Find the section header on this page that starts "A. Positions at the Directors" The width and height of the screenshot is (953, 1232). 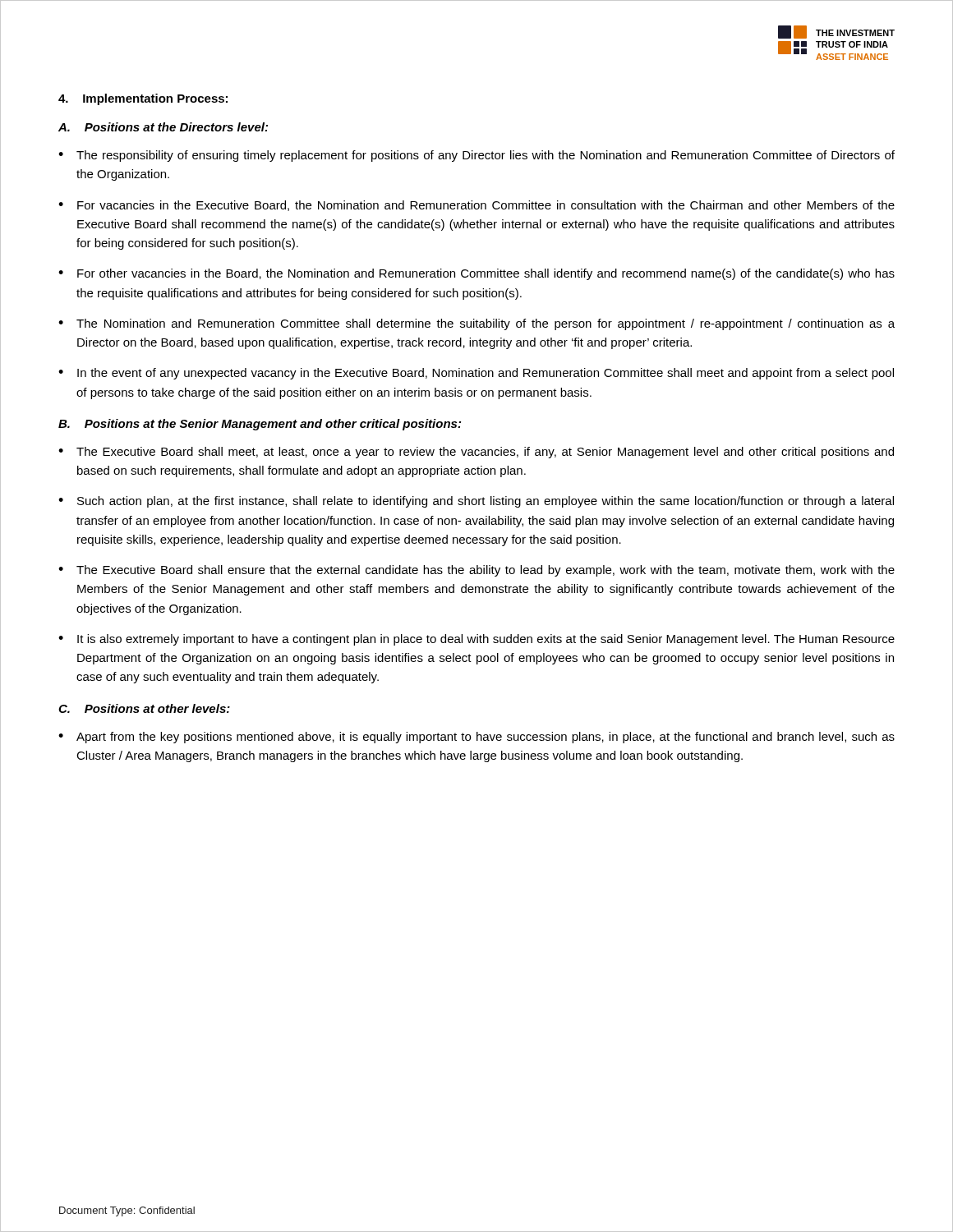[163, 127]
